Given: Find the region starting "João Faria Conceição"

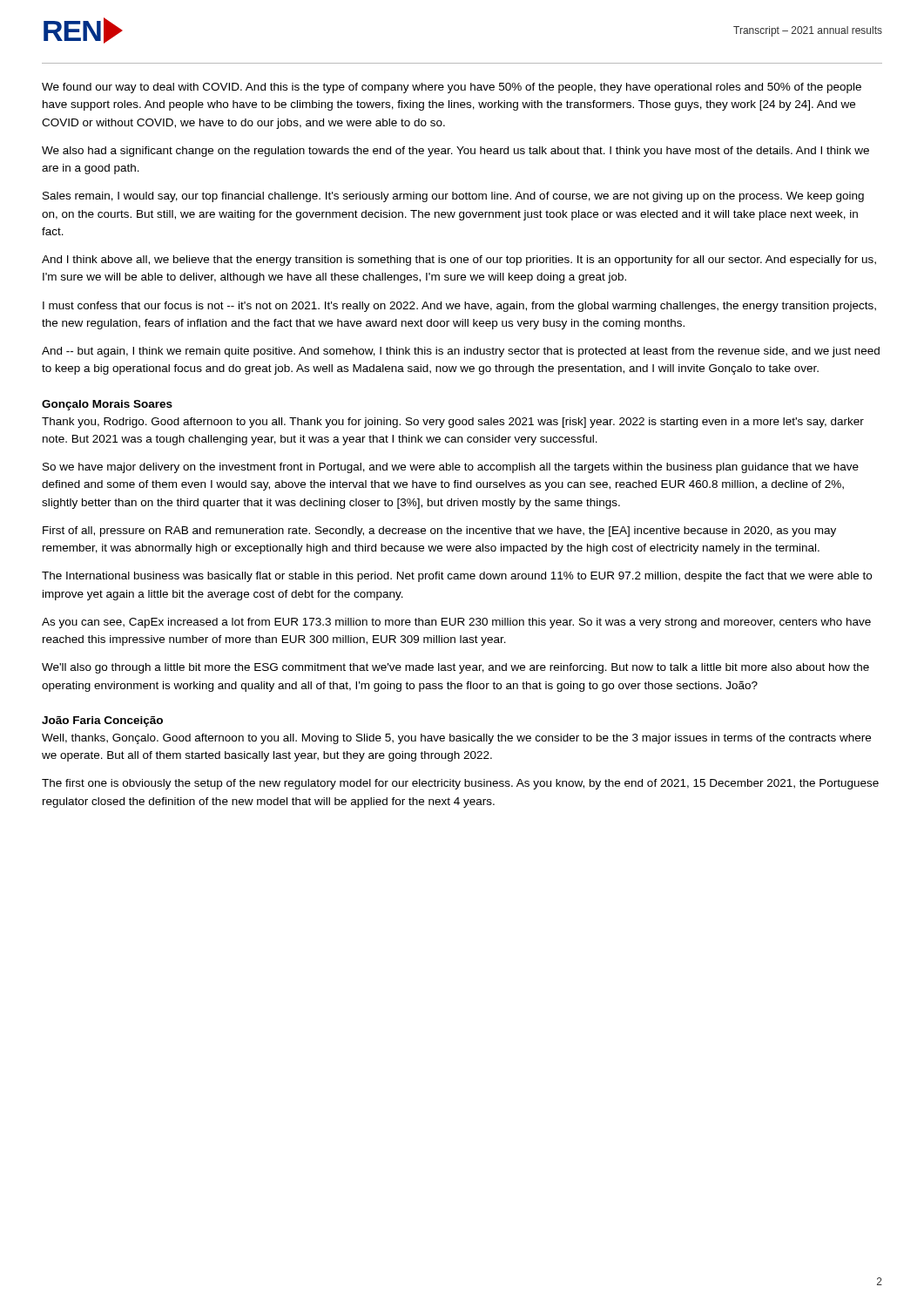Looking at the screenshot, I should 103,720.
